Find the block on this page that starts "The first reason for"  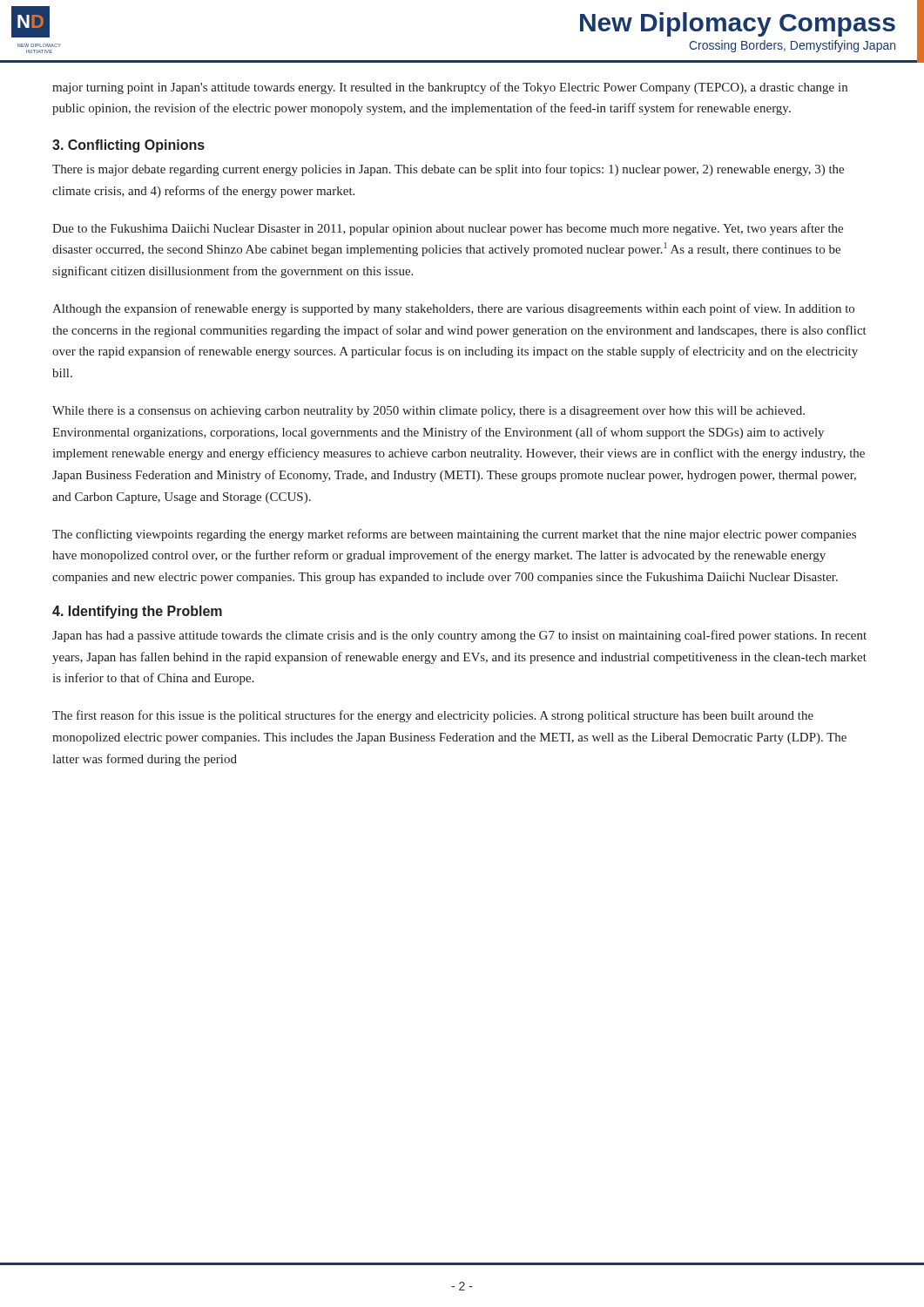click(x=450, y=737)
